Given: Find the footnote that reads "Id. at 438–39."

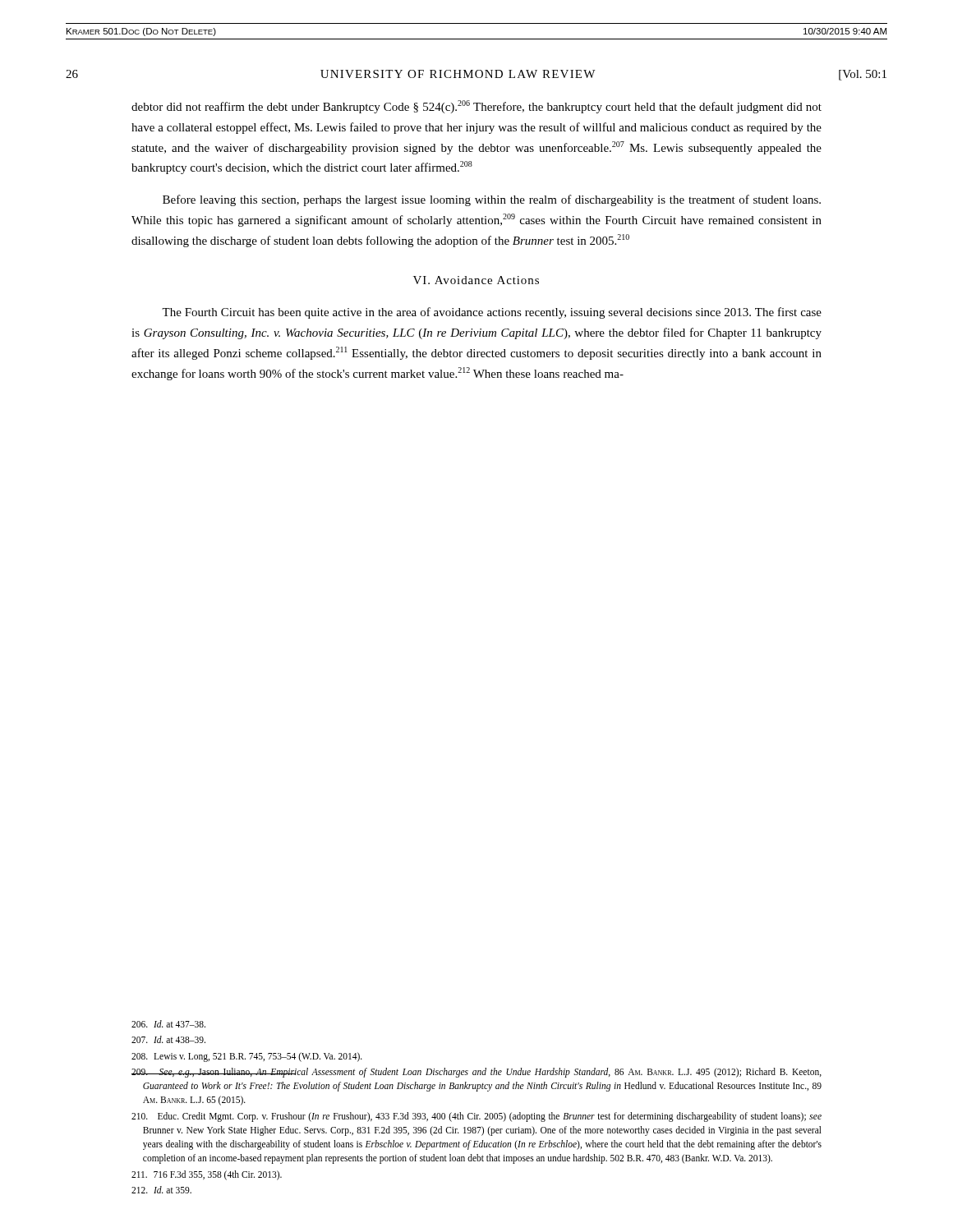Looking at the screenshot, I should pos(169,1040).
